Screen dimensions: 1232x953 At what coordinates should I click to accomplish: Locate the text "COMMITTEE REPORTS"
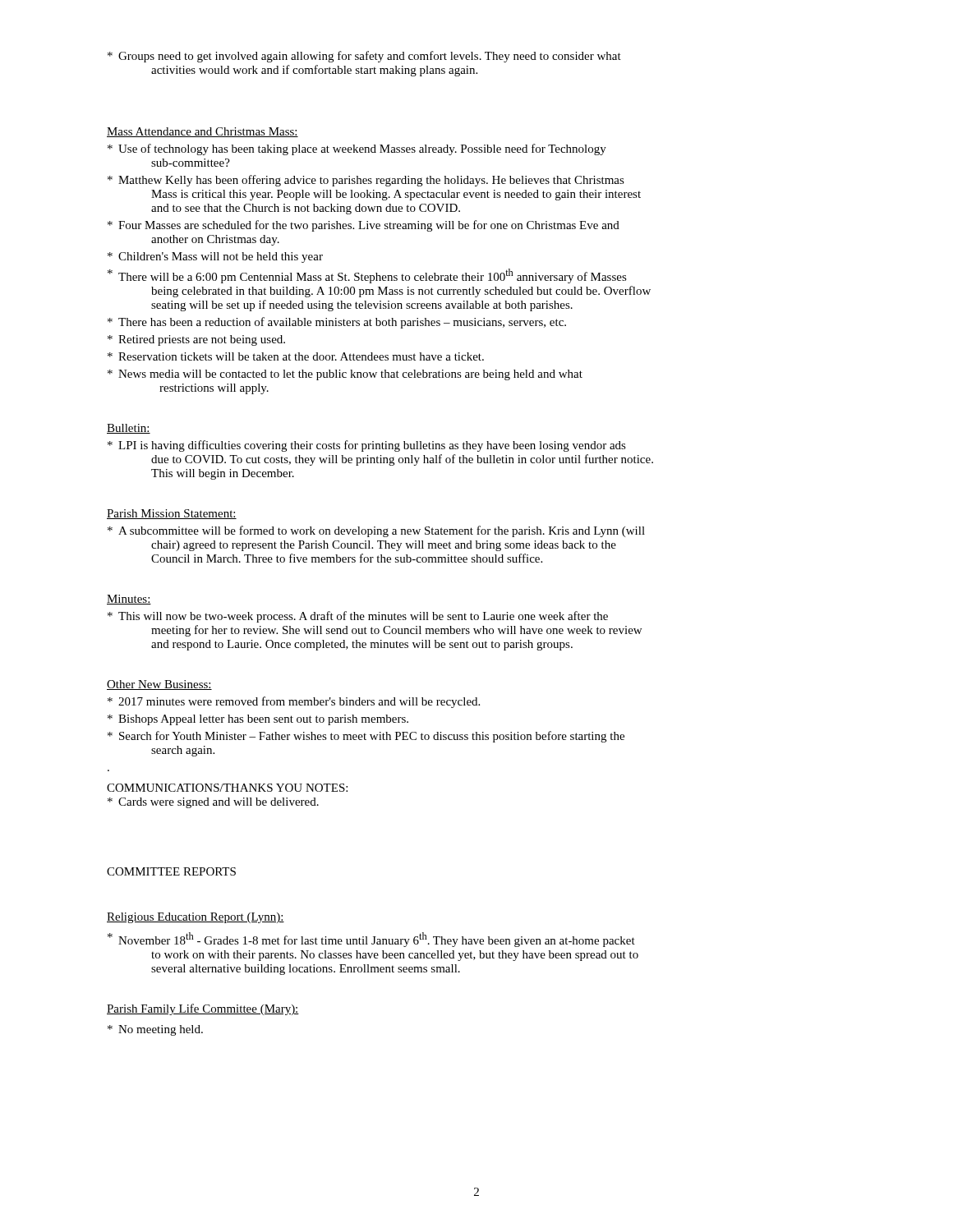[172, 871]
